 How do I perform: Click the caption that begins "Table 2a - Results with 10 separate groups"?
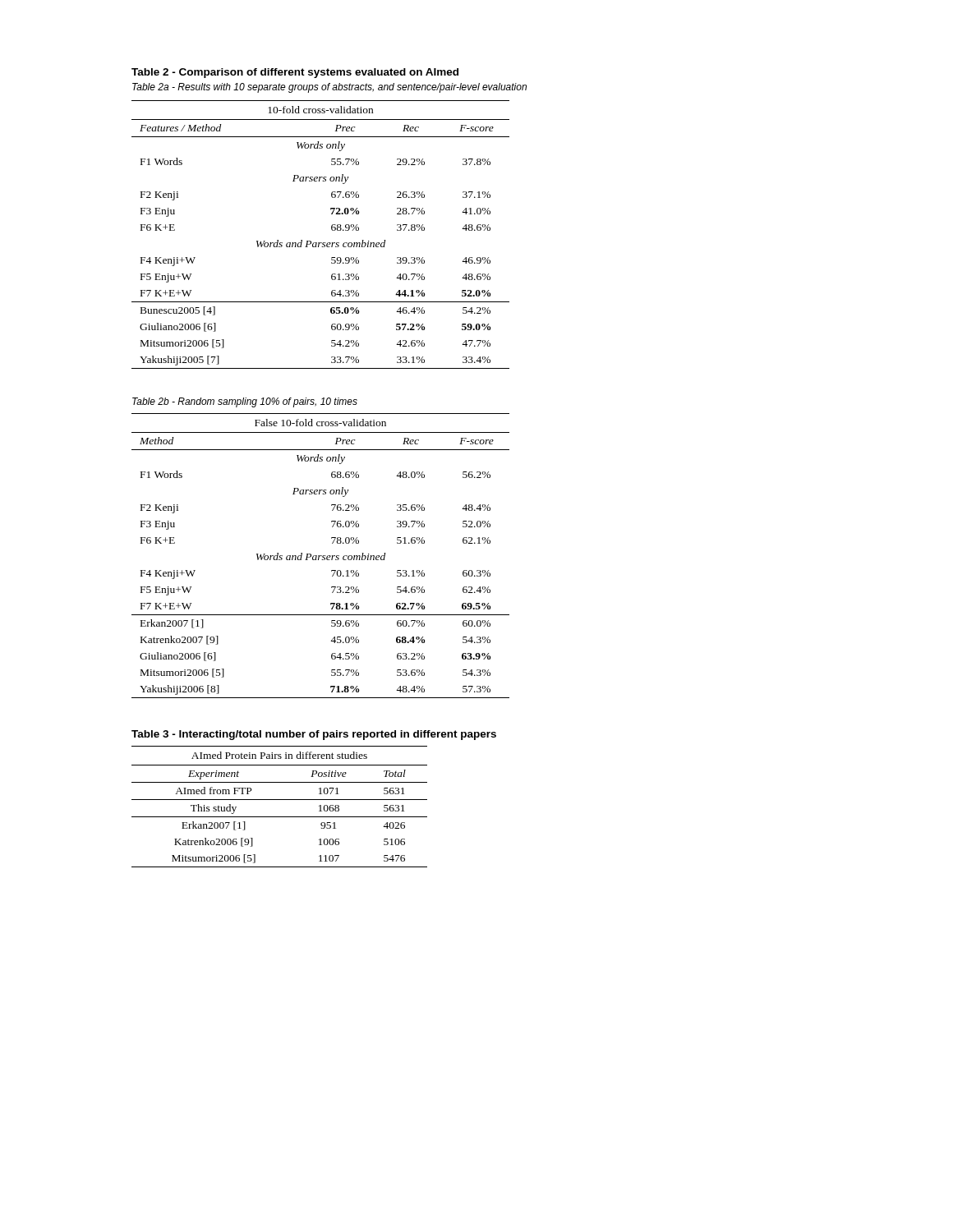(329, 87)
